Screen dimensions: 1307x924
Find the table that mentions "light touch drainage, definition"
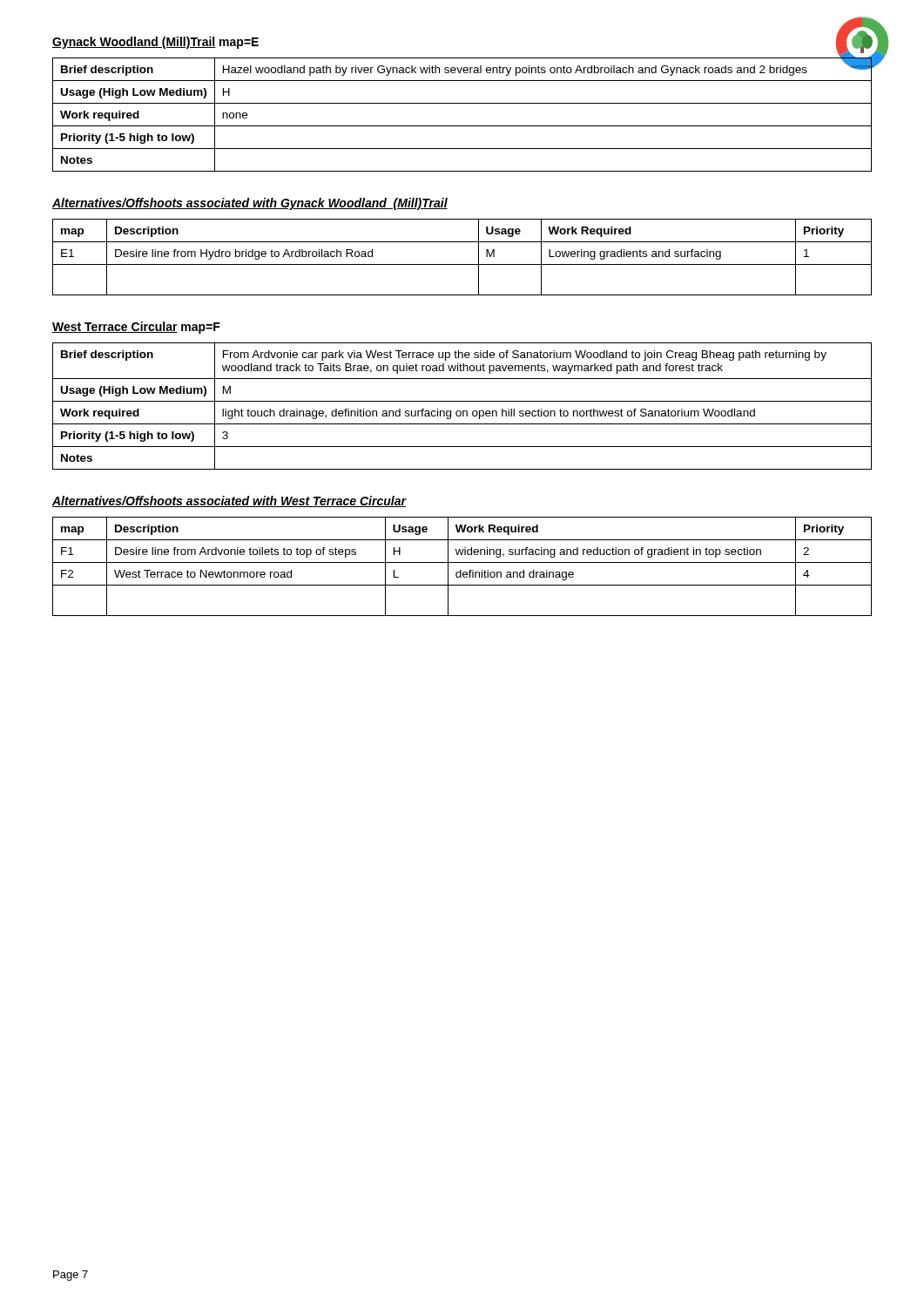[x=462, y=406]
